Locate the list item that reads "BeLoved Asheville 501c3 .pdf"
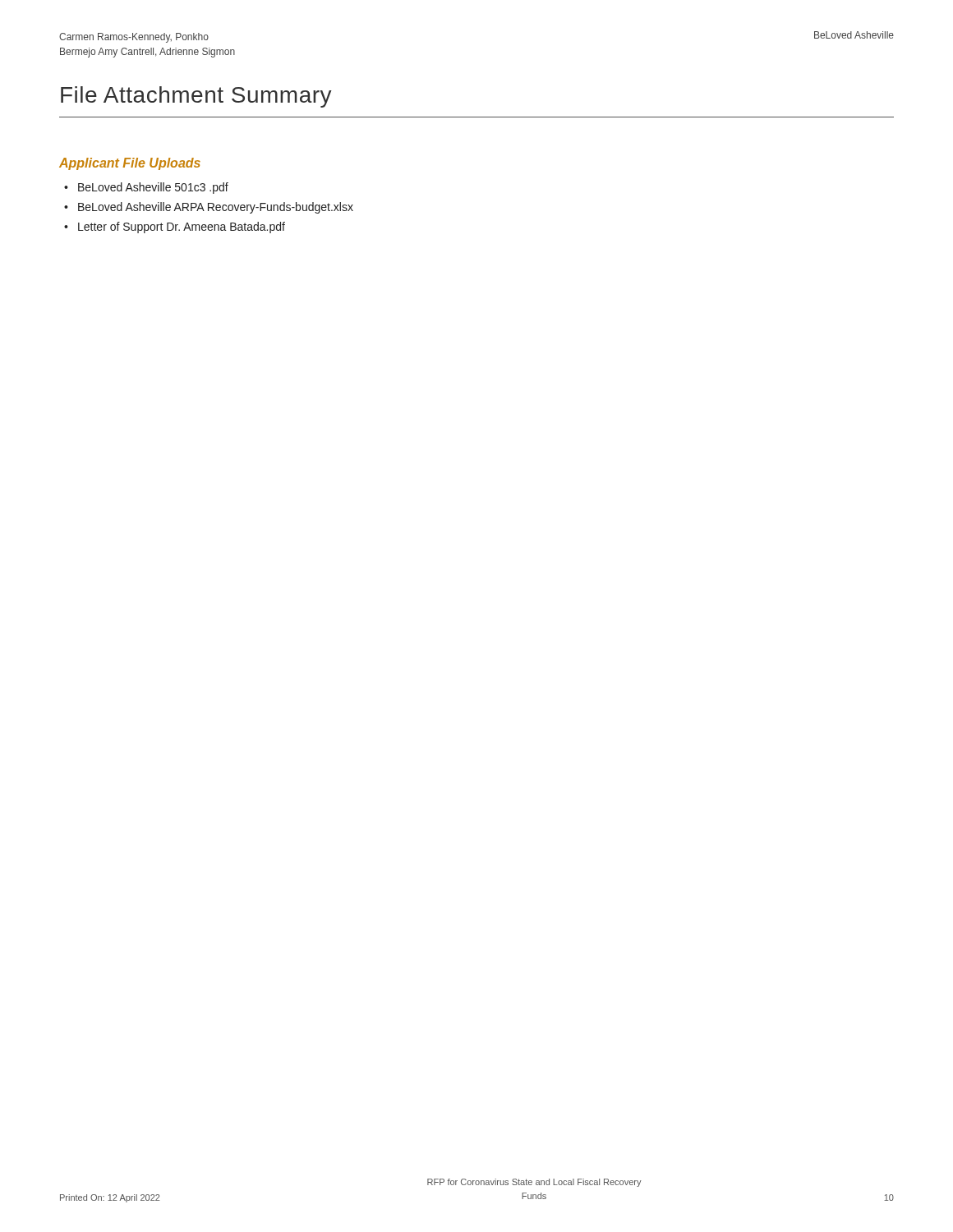Screen dimensions: 1232x953 coord(153,187)
